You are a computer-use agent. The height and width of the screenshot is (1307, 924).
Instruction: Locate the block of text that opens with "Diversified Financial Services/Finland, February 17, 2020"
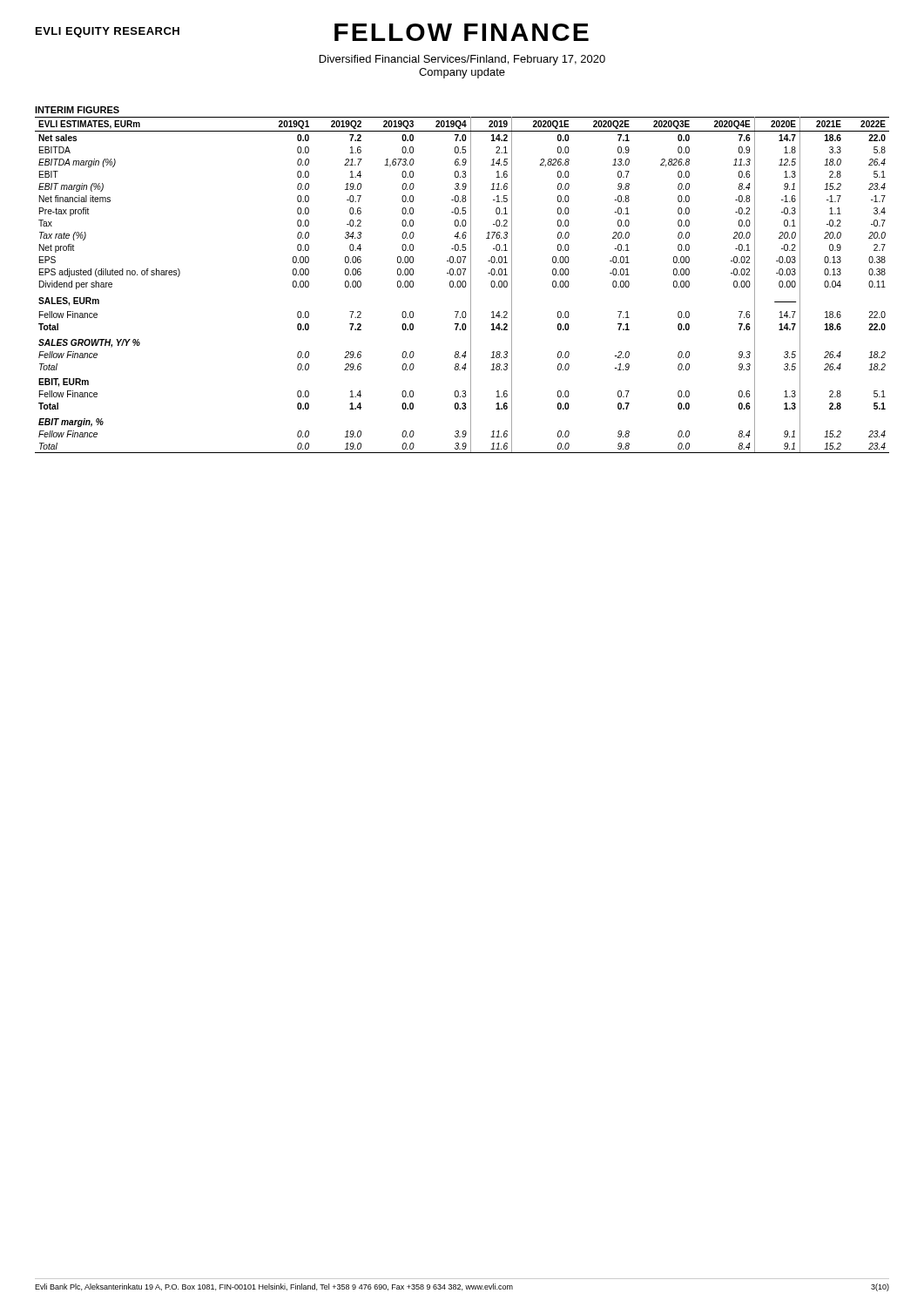tap(462, 65)
